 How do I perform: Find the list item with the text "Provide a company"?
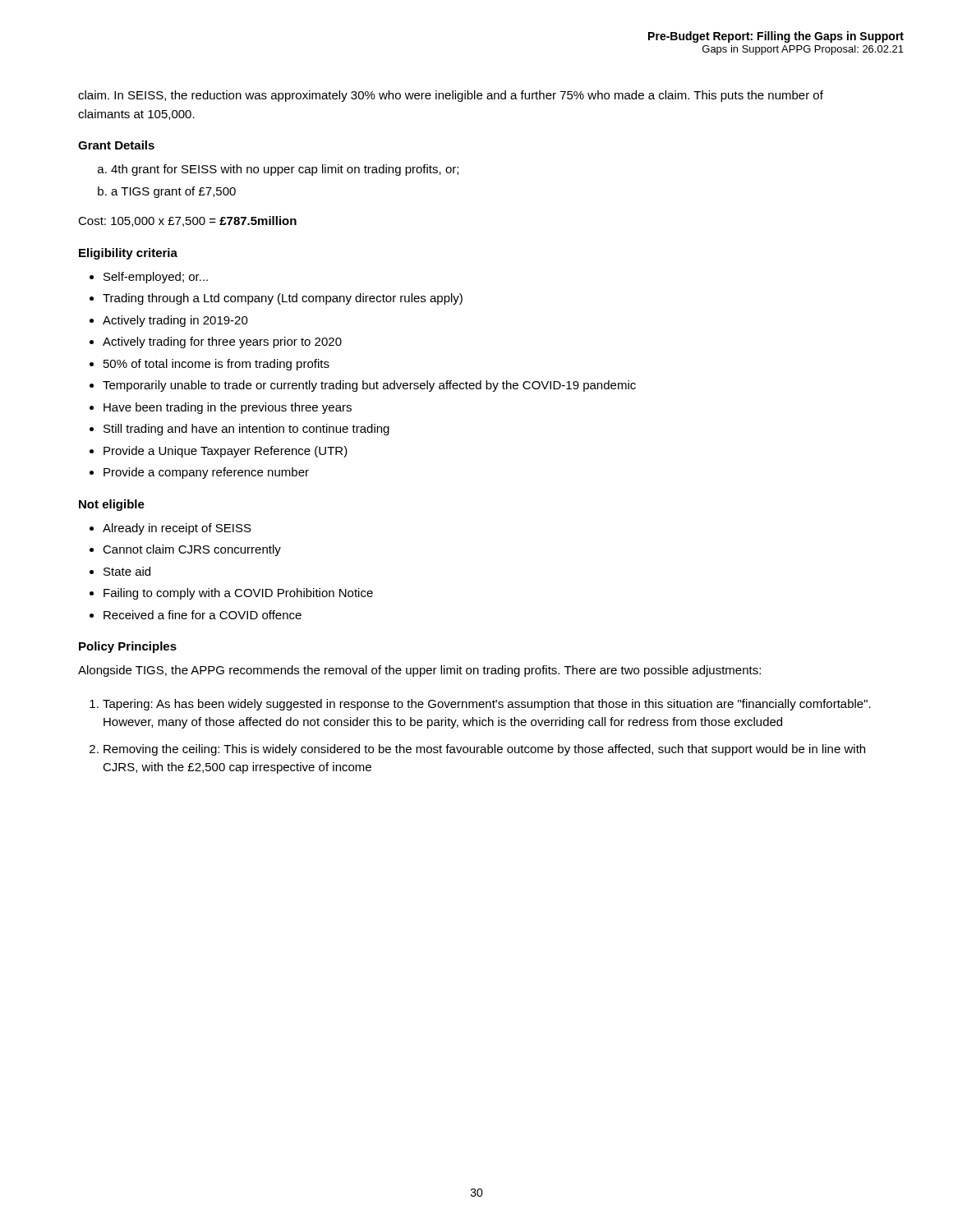(x=206, y=472)
